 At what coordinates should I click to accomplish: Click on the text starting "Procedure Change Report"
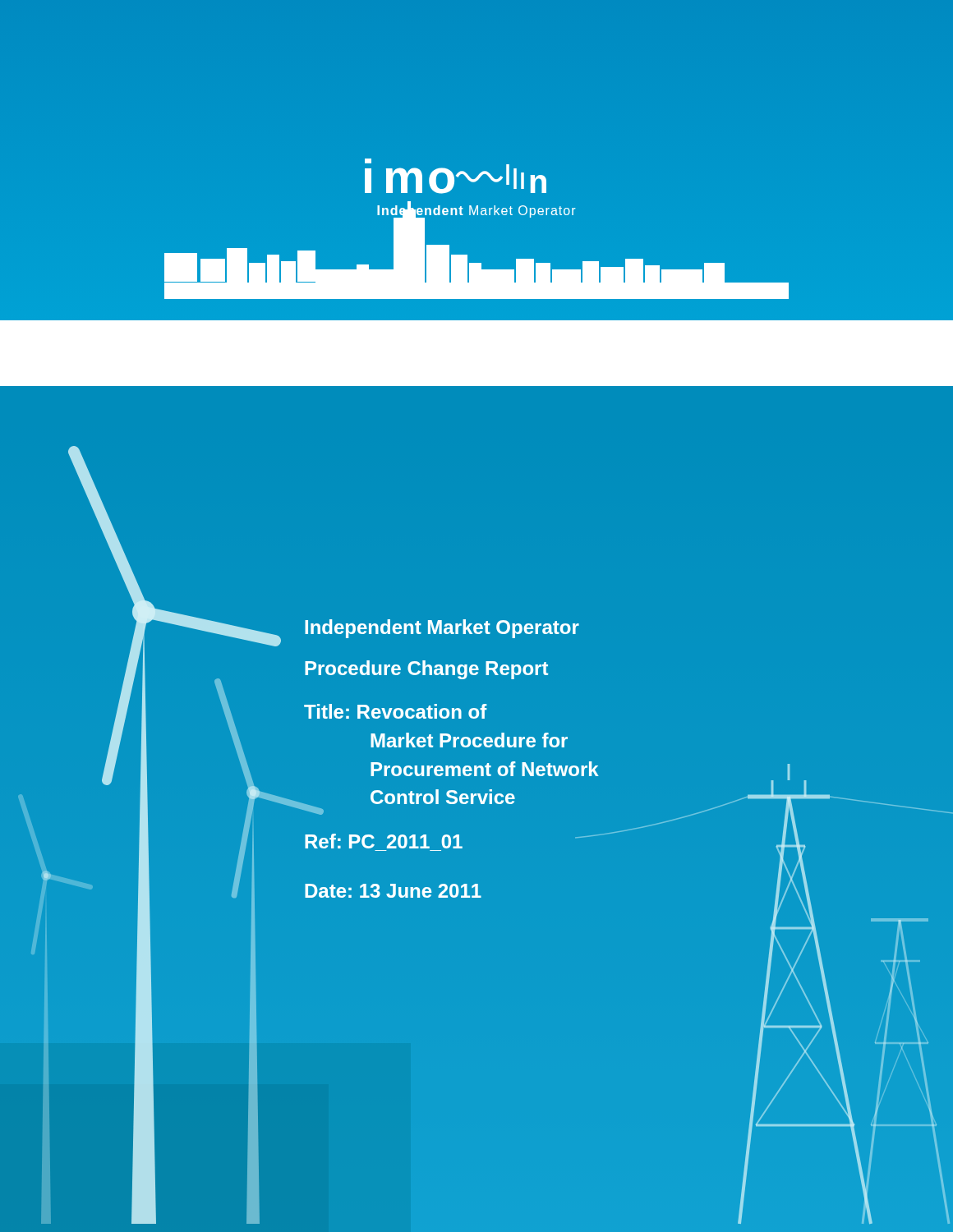point(426,668)
